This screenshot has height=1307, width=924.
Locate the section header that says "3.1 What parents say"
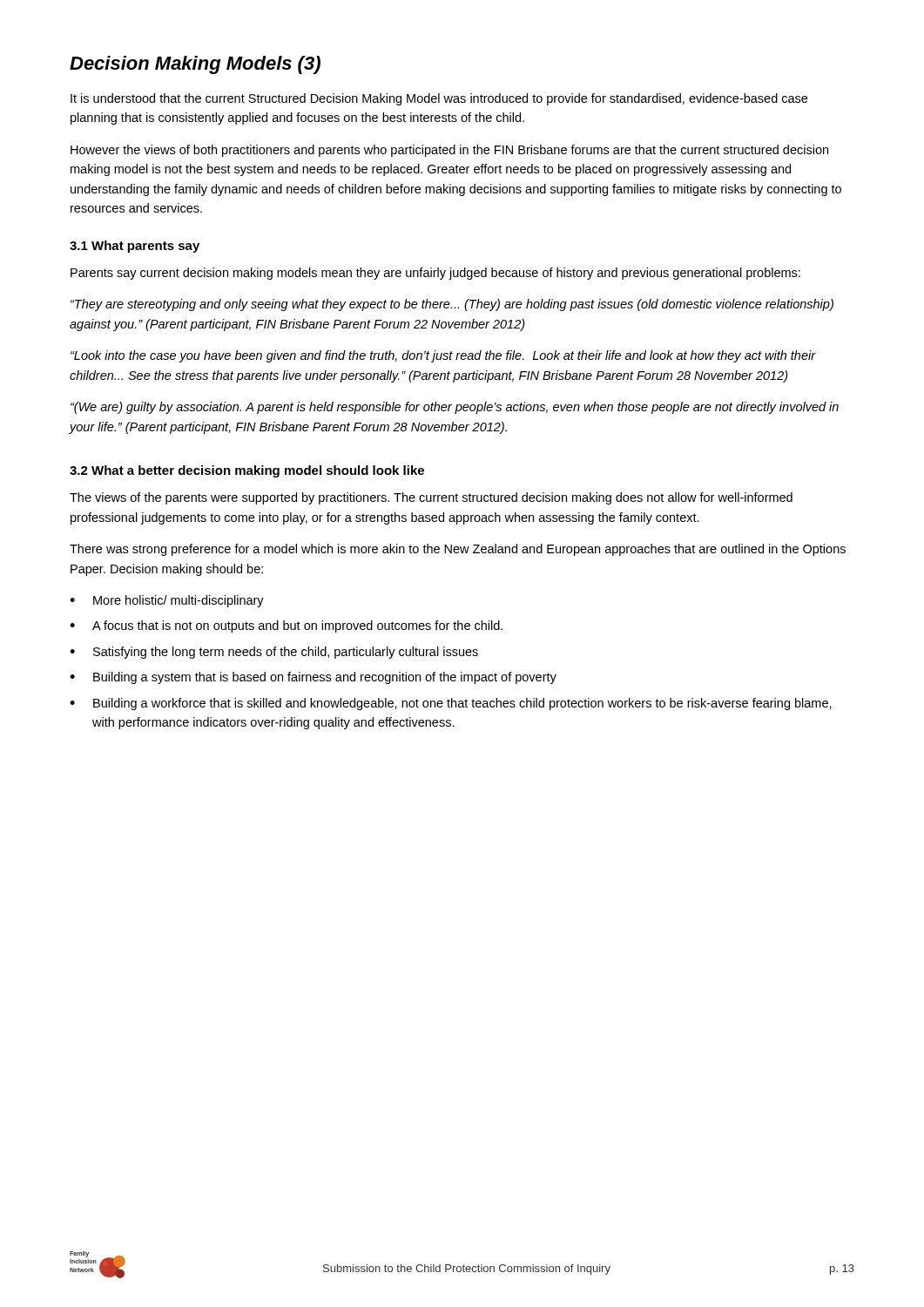[x=135, y=245]
